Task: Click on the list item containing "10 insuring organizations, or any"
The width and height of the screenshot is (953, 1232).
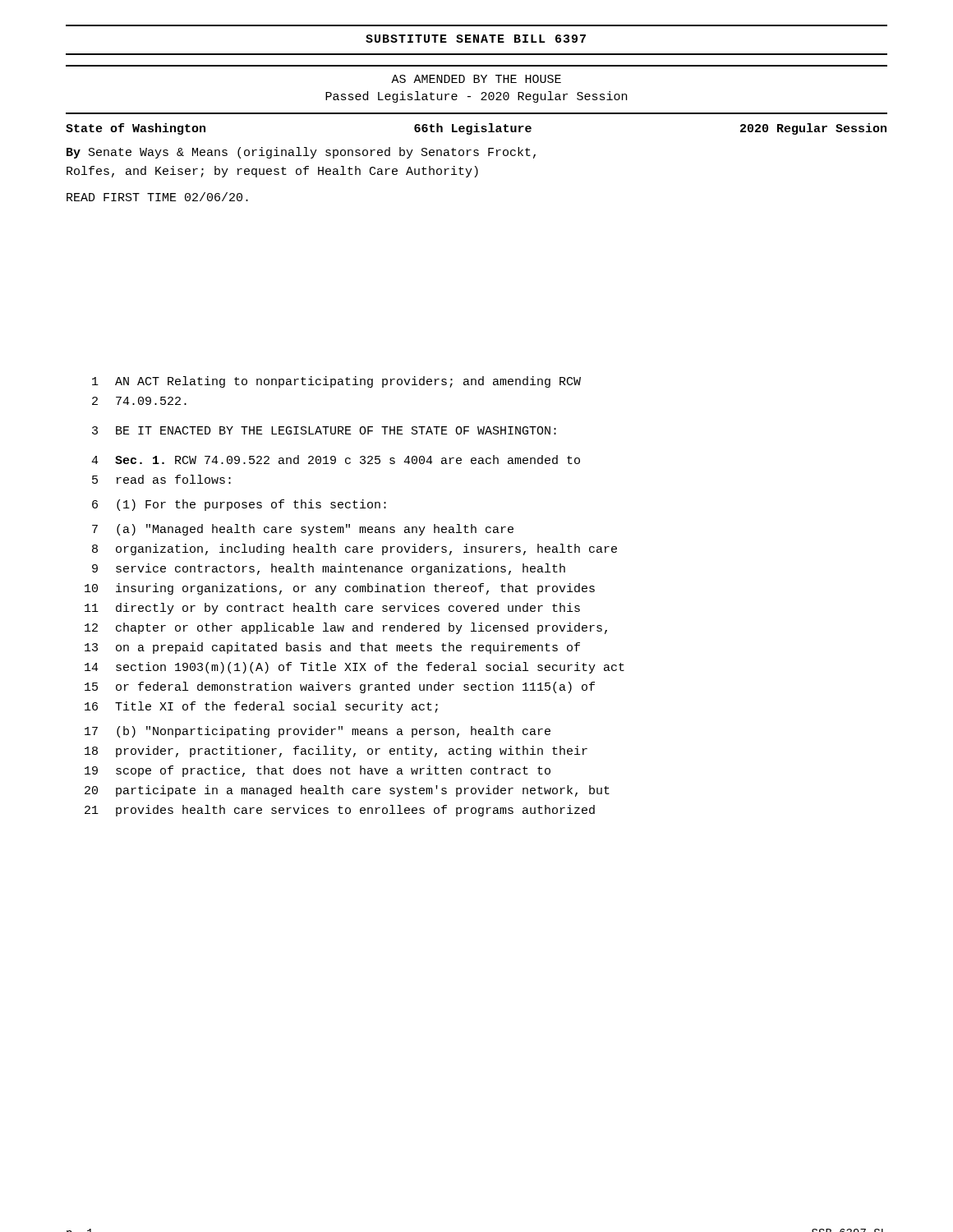Action: (x=476, y=589)
